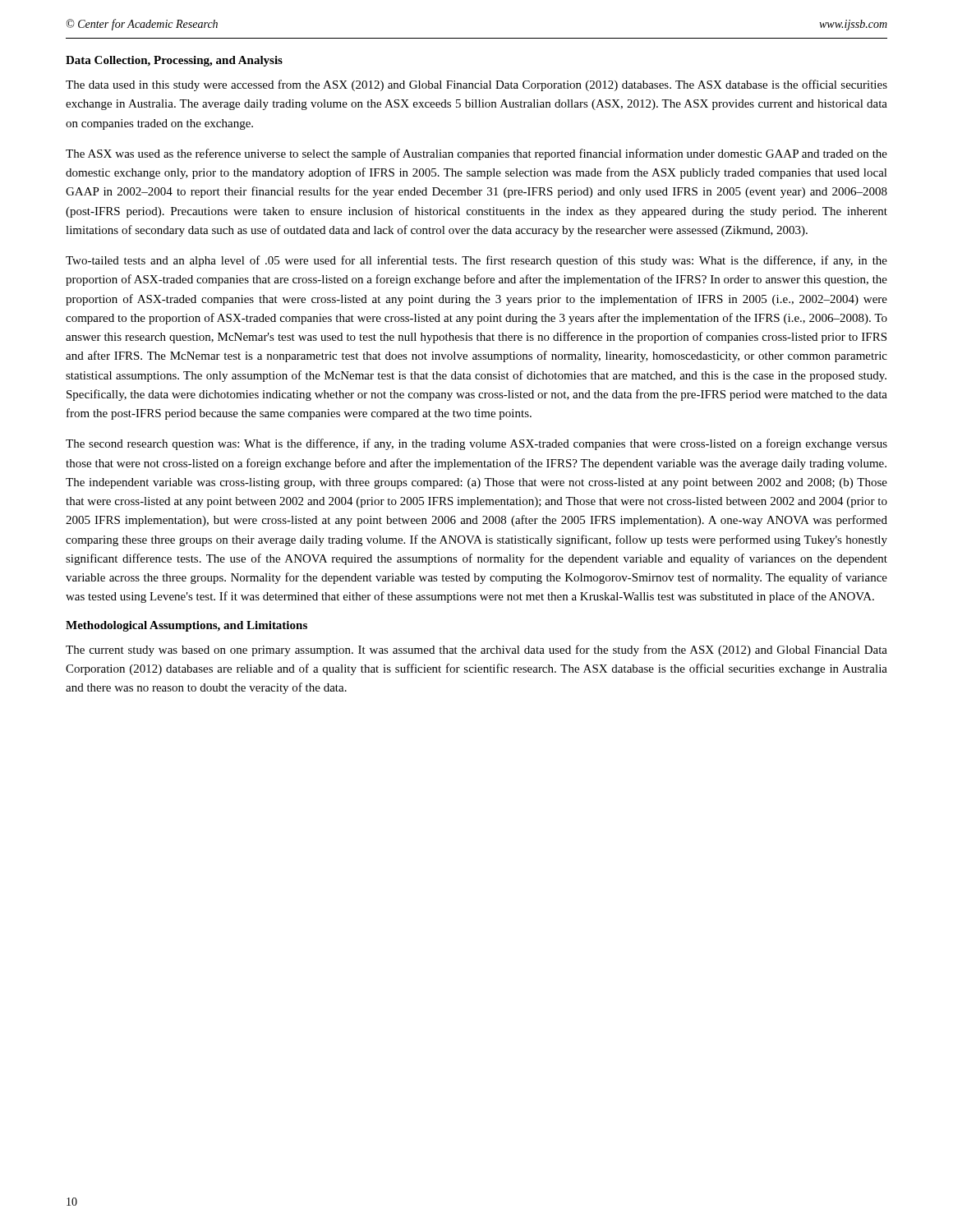Find the section header with the text "Data Collection, Processing, and Analysis"
The image size is (953, 1232).
click(174, 60)
